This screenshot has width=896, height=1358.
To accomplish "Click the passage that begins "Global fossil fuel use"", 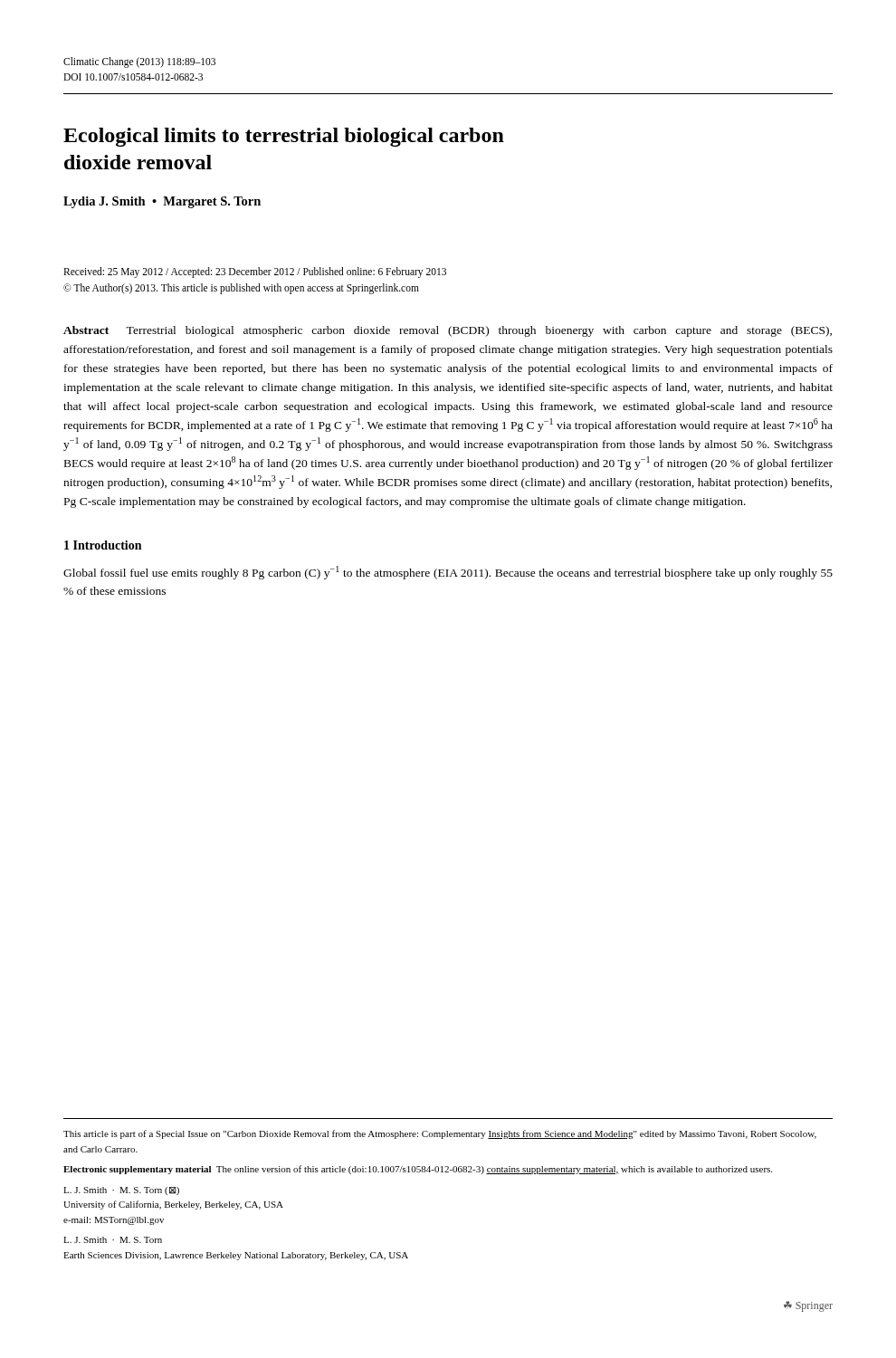I will (448, 581).
